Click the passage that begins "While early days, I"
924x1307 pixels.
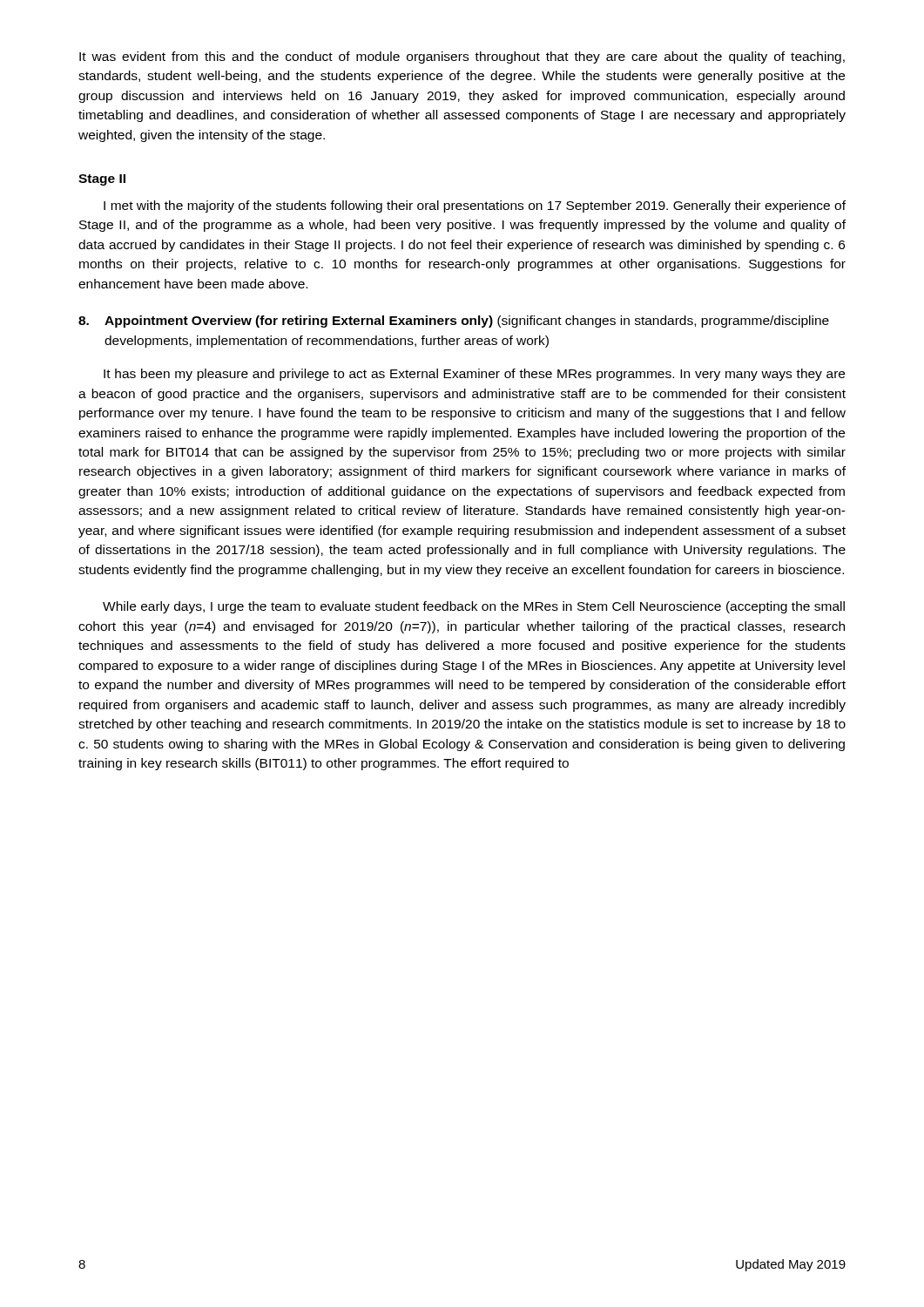[x=462, y=685]
